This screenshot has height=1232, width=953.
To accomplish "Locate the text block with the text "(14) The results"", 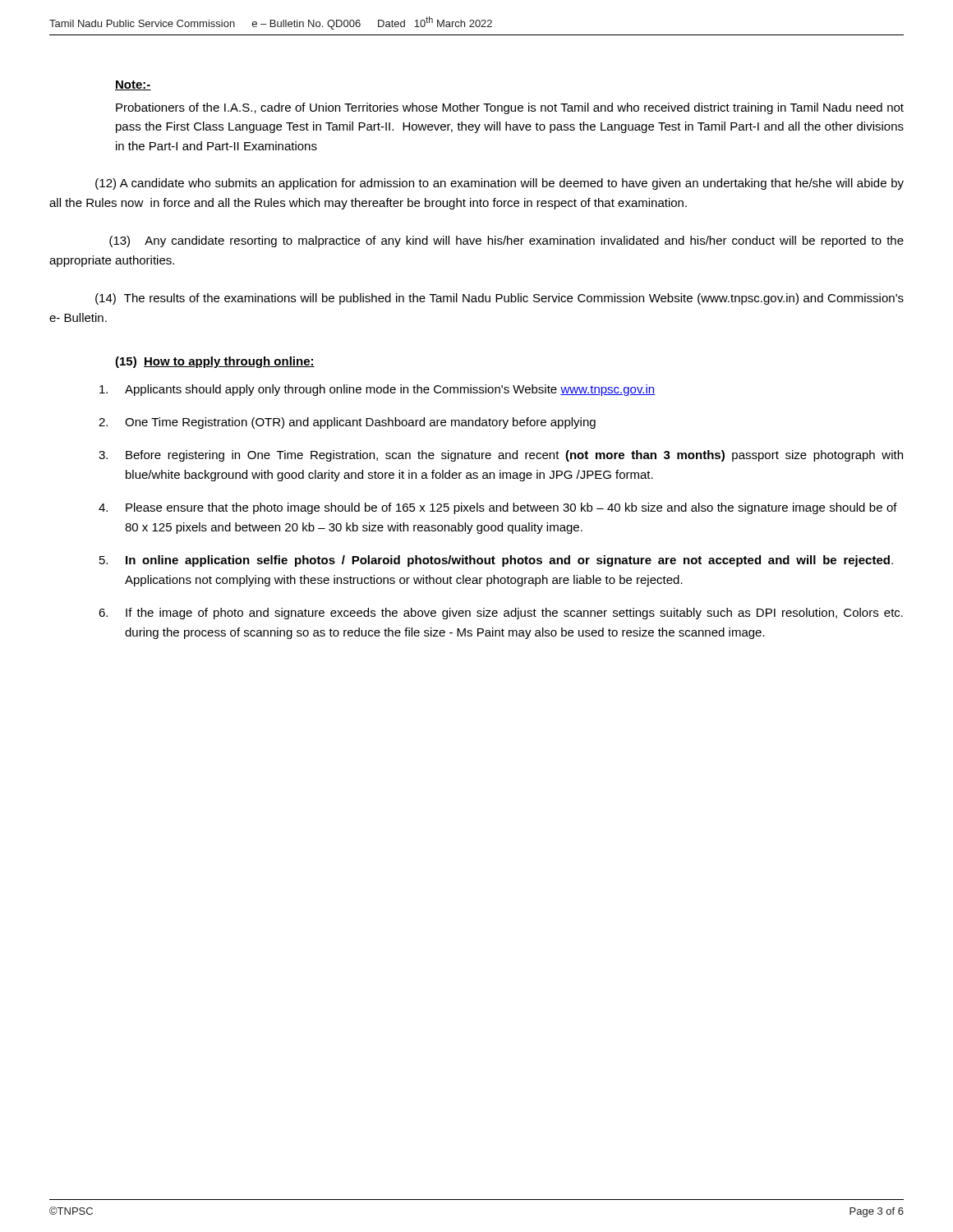I will tap(476, 307).
